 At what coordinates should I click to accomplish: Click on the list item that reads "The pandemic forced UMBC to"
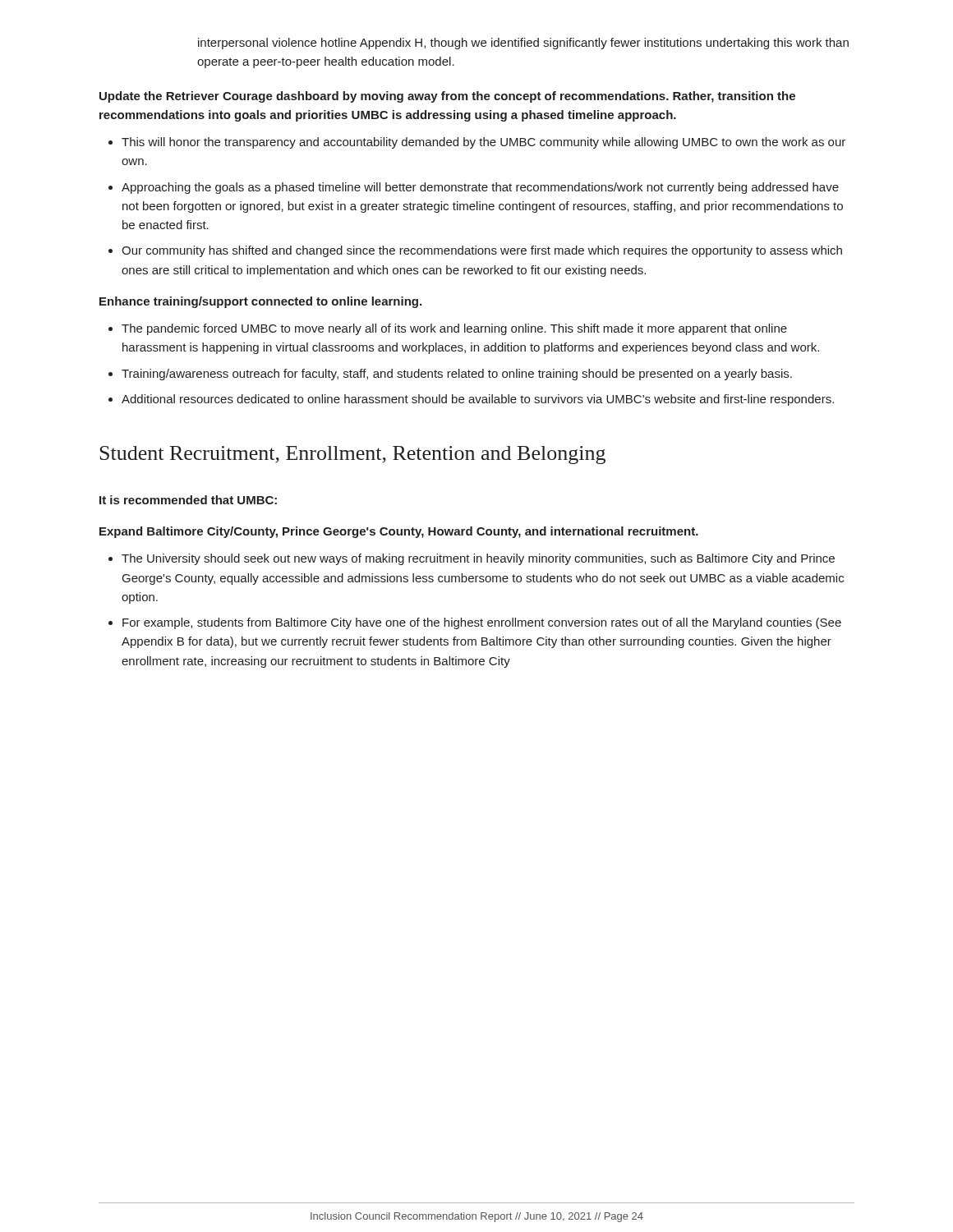(x=471, y=338)
